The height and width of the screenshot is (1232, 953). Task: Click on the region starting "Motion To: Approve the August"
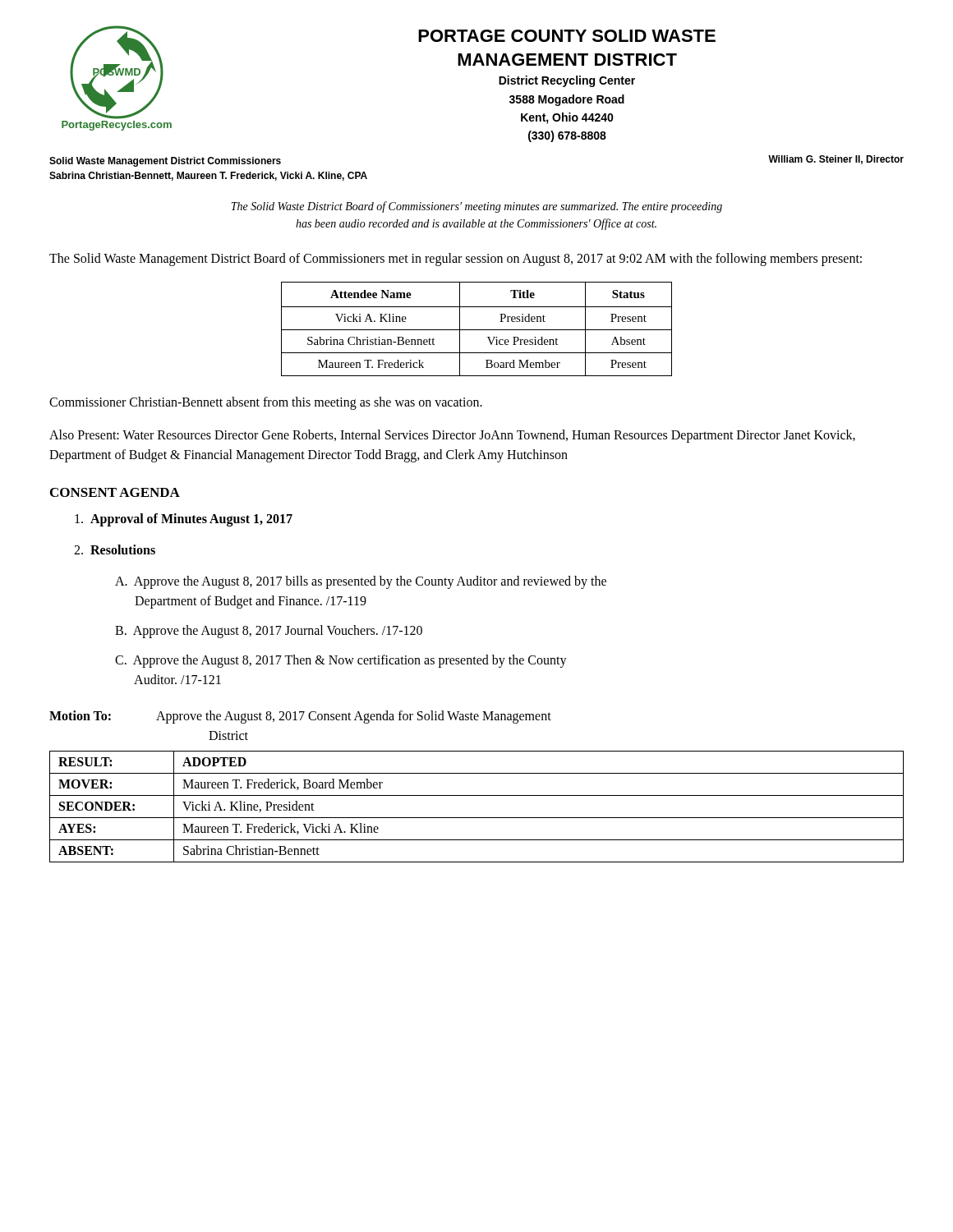[x=476, y=726]
